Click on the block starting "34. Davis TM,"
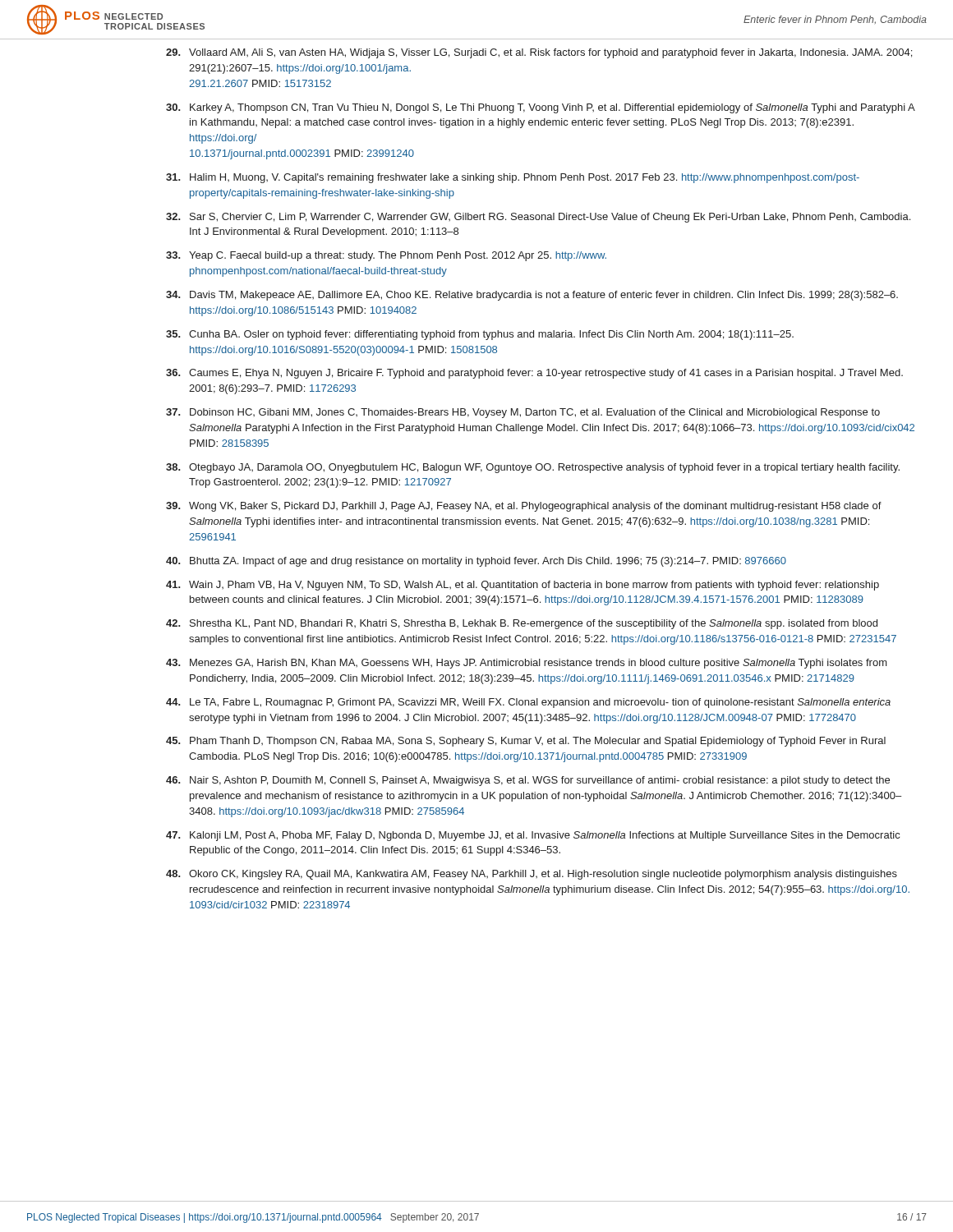The height and width of the screenshot is (1232, 953). [534, 303]
